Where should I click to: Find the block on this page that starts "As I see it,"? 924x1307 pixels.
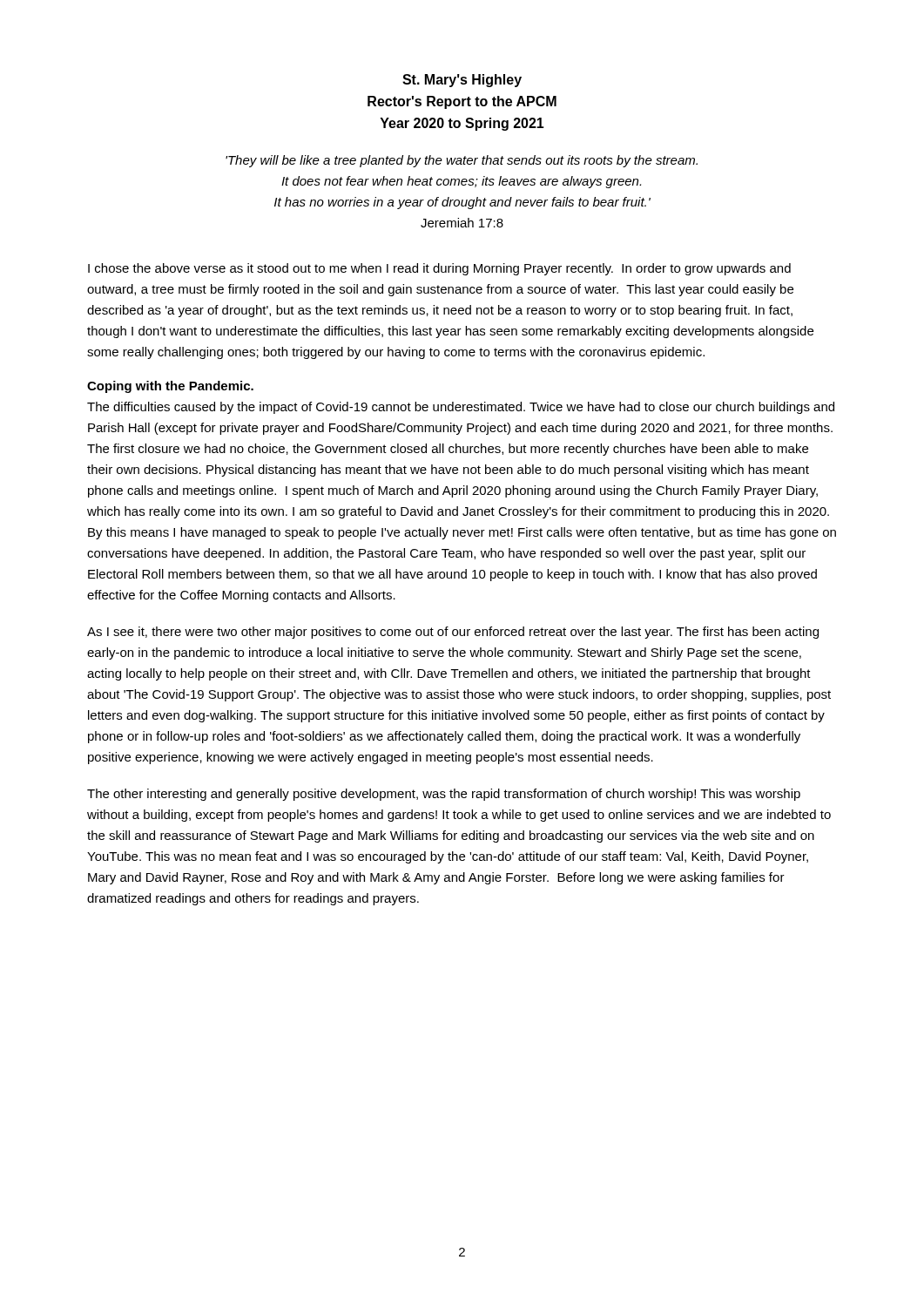(459, 694)
